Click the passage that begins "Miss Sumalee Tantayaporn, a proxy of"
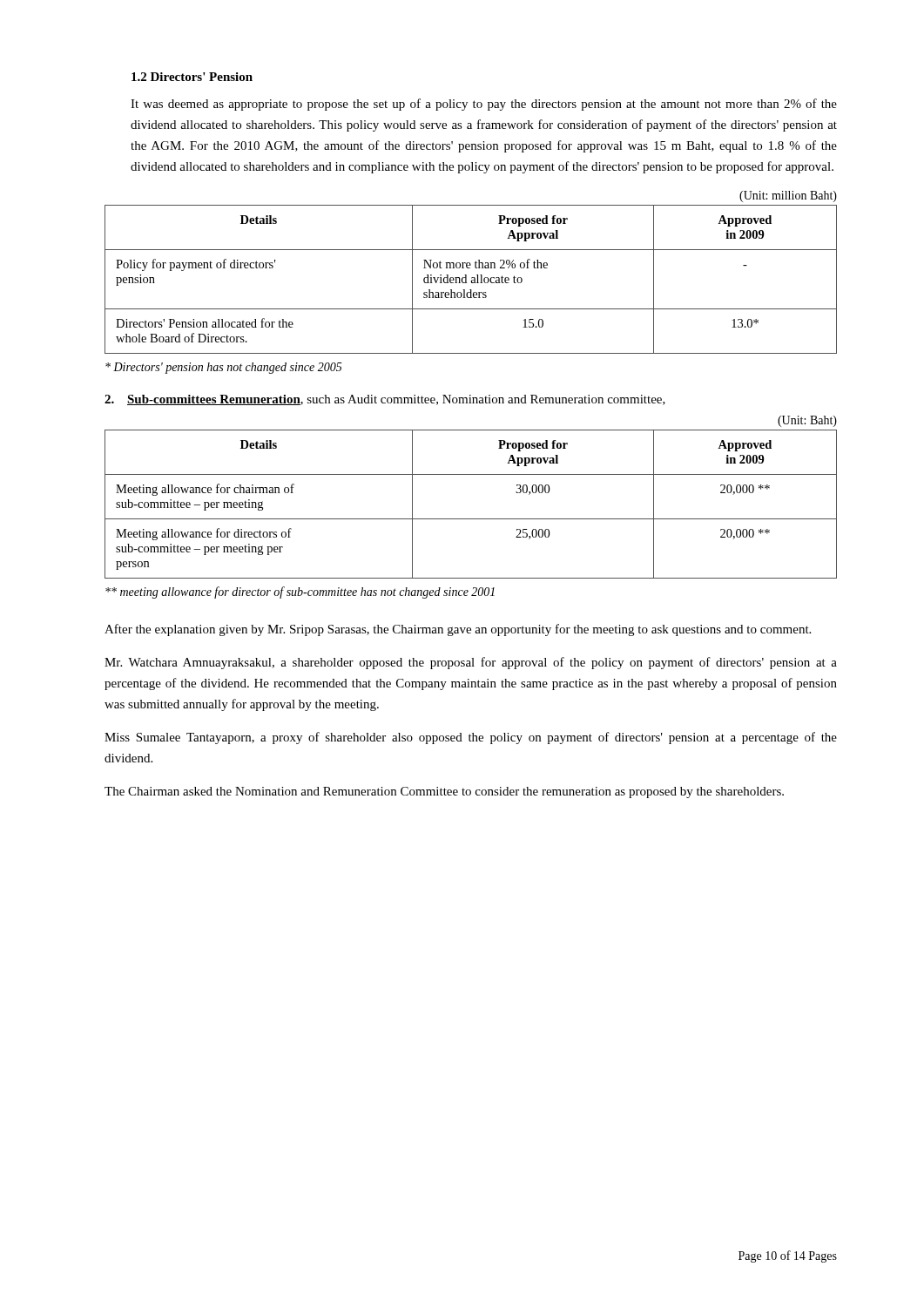Viewport: 924px width, 1307px height. 471,748
